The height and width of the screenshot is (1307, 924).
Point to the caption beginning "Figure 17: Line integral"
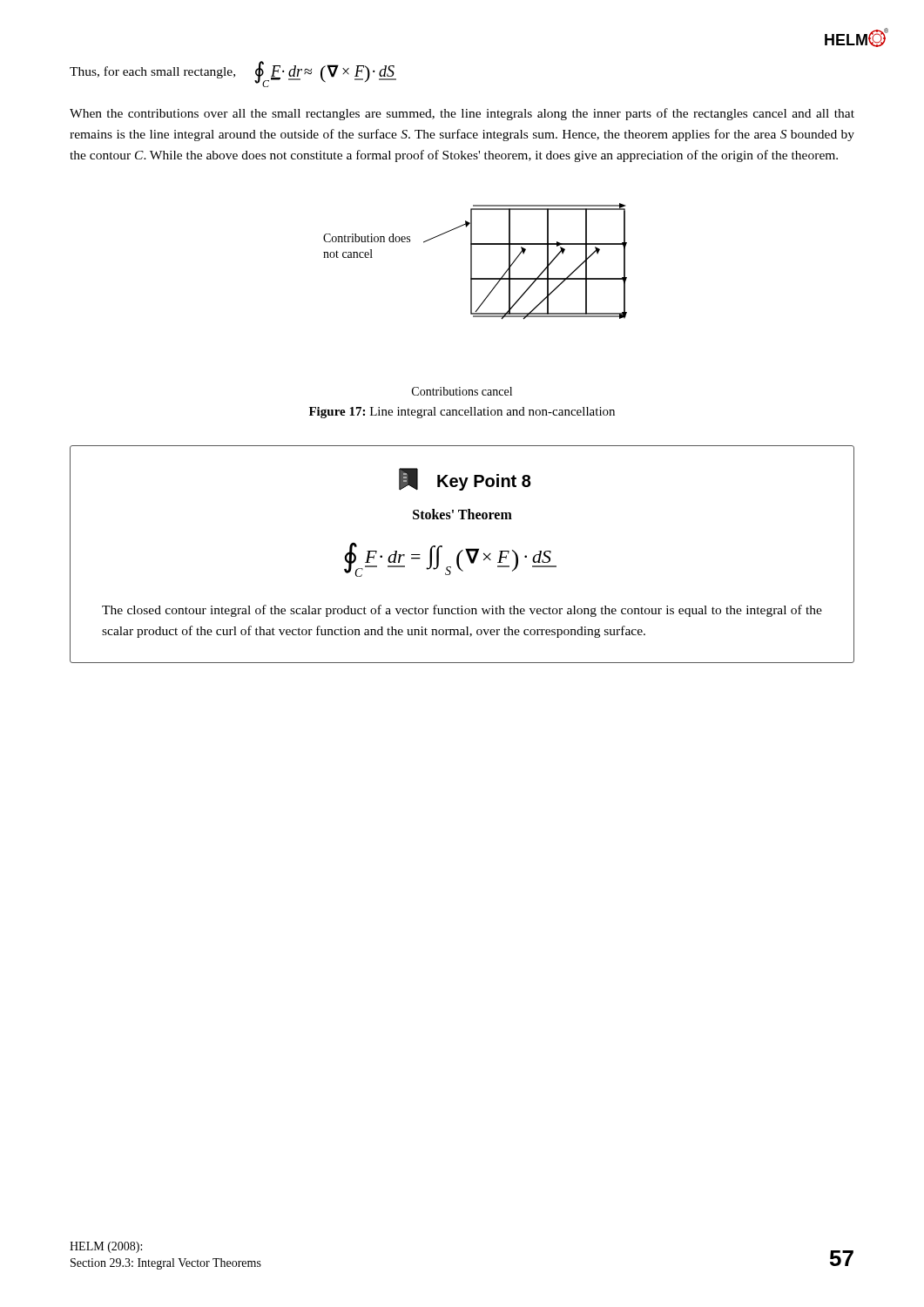pyautogui.click(x=462, y=411)
